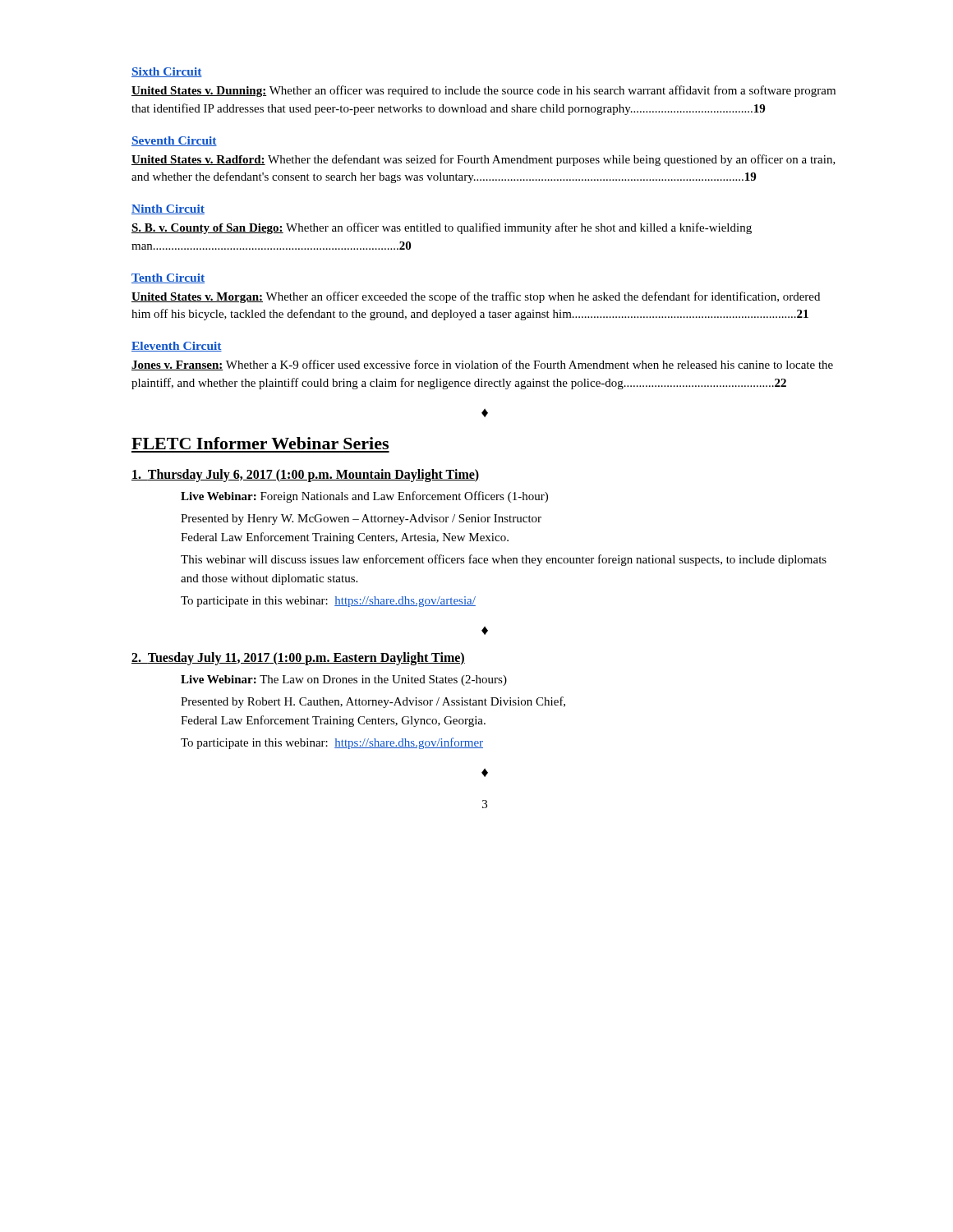Find "Sixth Circuit" on this page
The image size is (953, 1232).
point(167,71)
